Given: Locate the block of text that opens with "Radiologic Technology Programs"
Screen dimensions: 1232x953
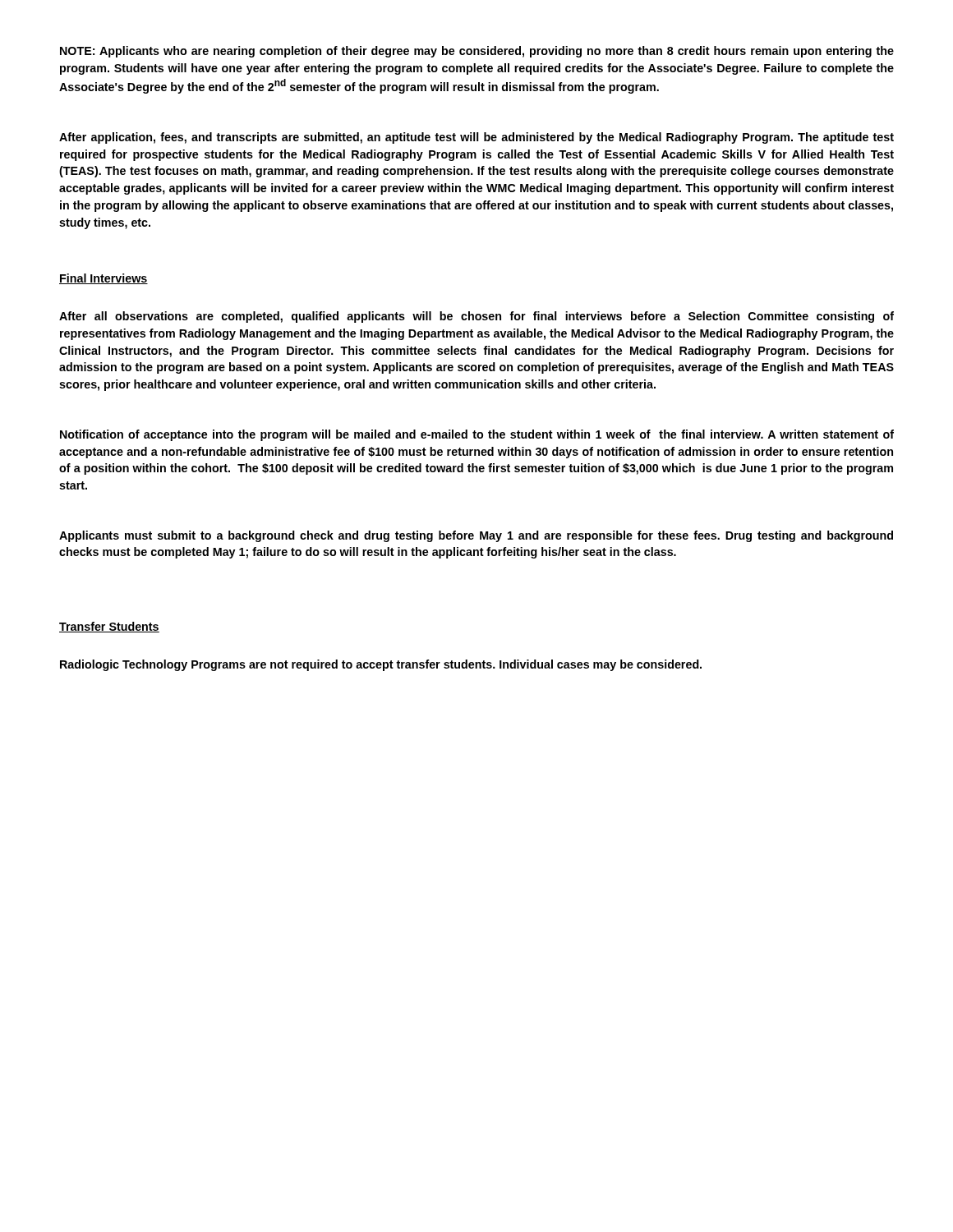Looking at the screenshot, I should [x=381, y=665].
